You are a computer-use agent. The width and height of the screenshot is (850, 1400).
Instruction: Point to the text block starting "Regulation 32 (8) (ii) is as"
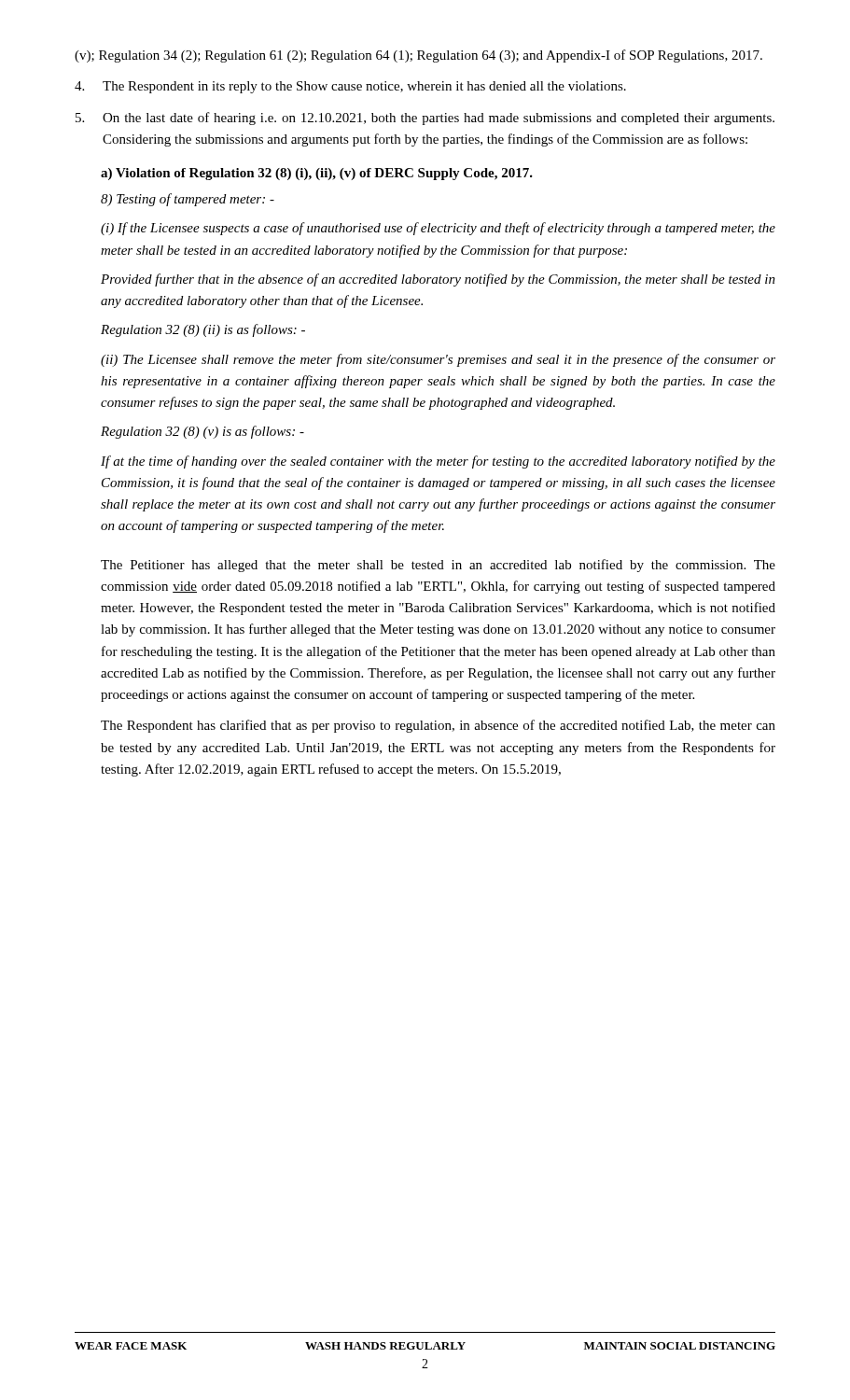click(203, 330)
